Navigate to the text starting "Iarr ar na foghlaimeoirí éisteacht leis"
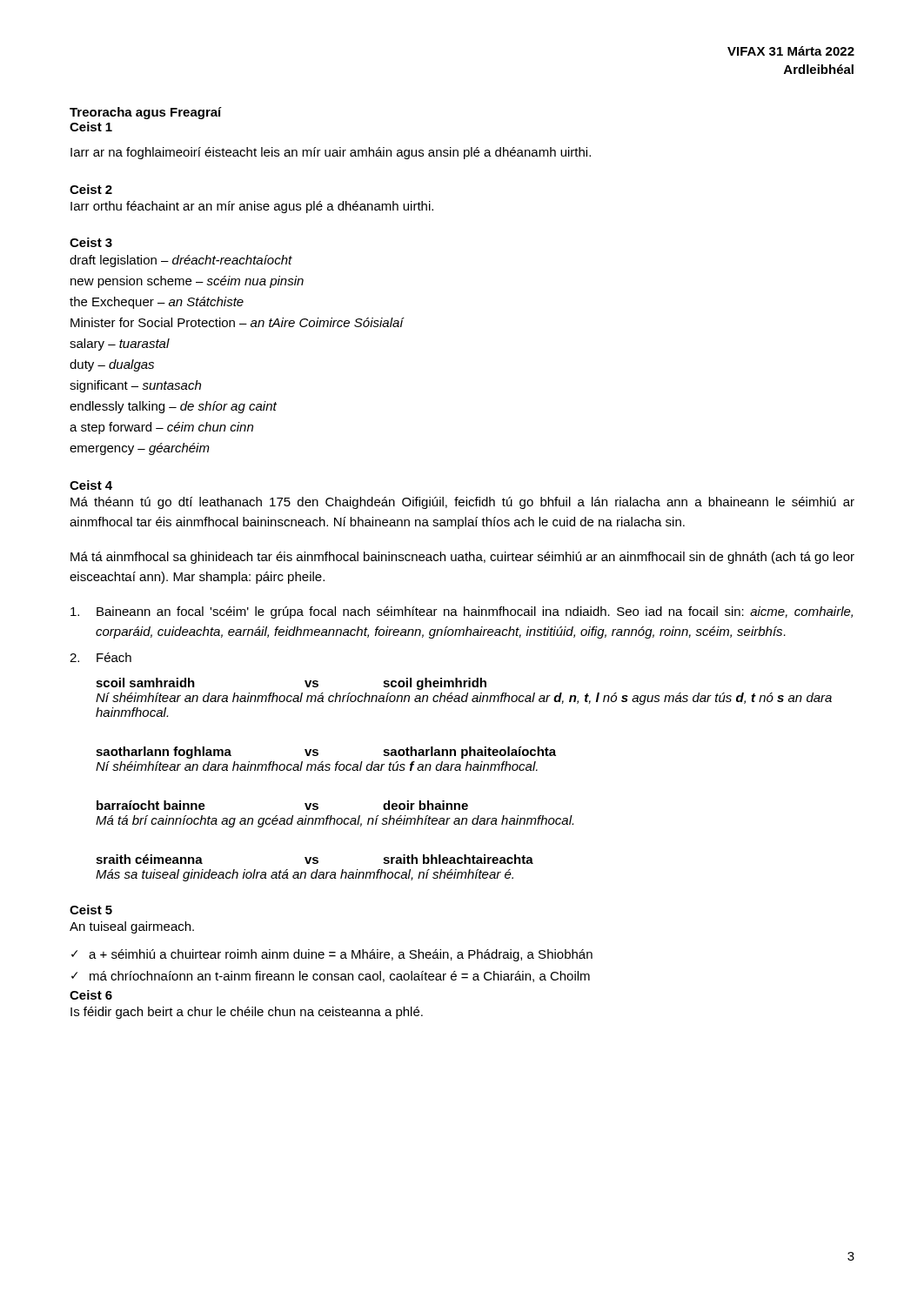924x1305 pixels. pos(331,152)
